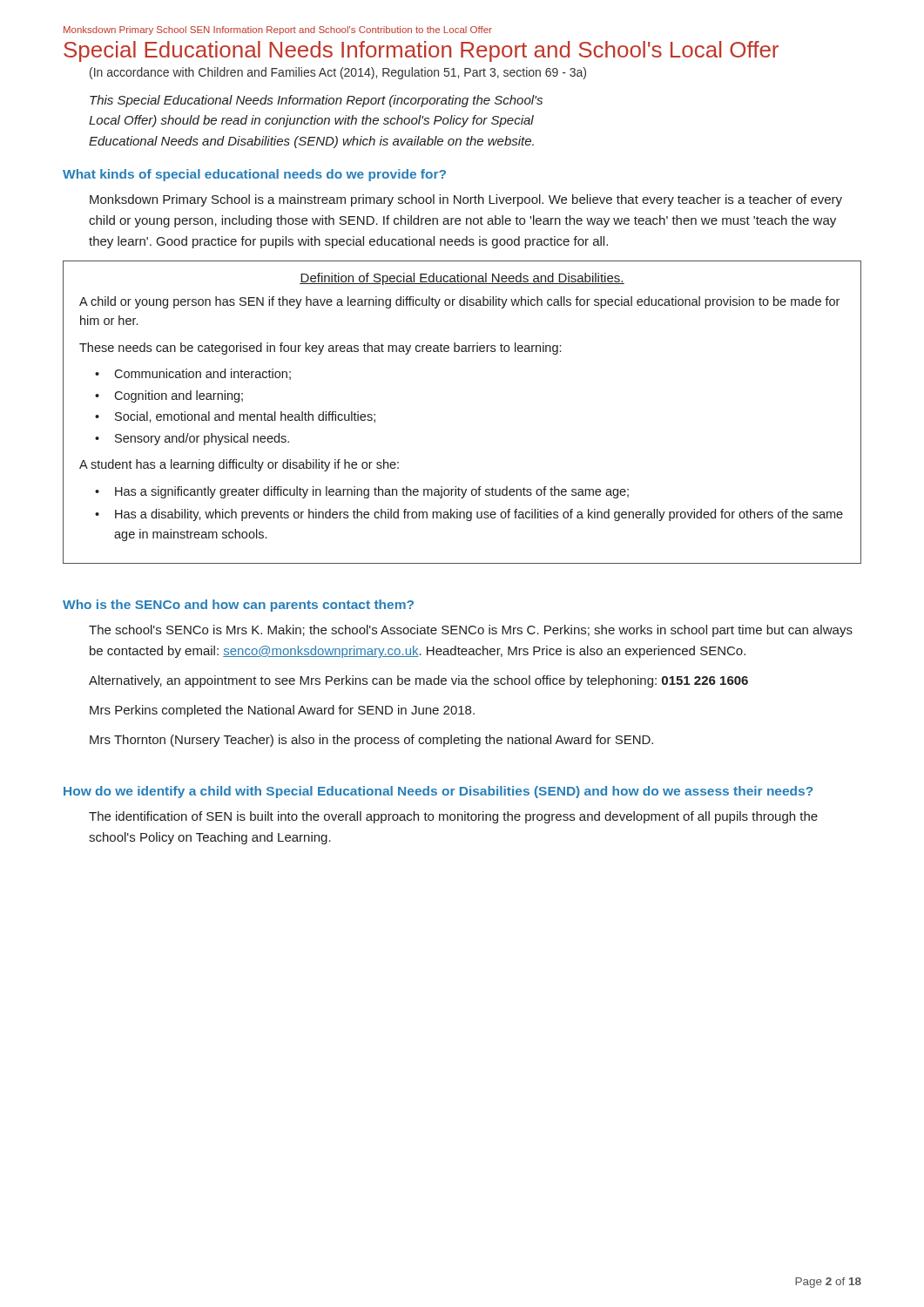Viewport: 924px width, 1307px height.
Task: Locate the section header that says "Who is the SENCo and how can"
Action: point(239,604)
